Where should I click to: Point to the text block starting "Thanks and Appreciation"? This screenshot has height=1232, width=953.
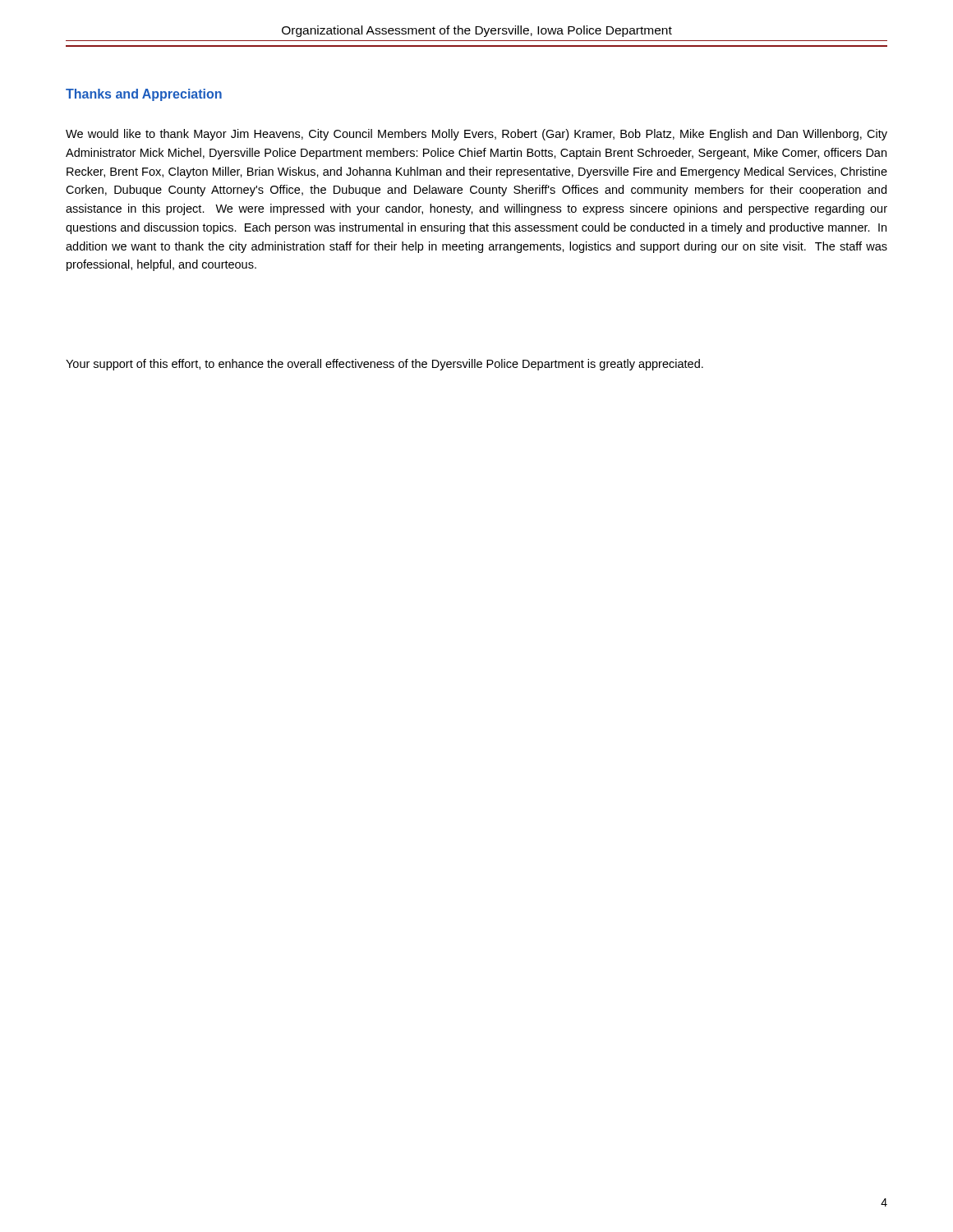tap(144, 94)
